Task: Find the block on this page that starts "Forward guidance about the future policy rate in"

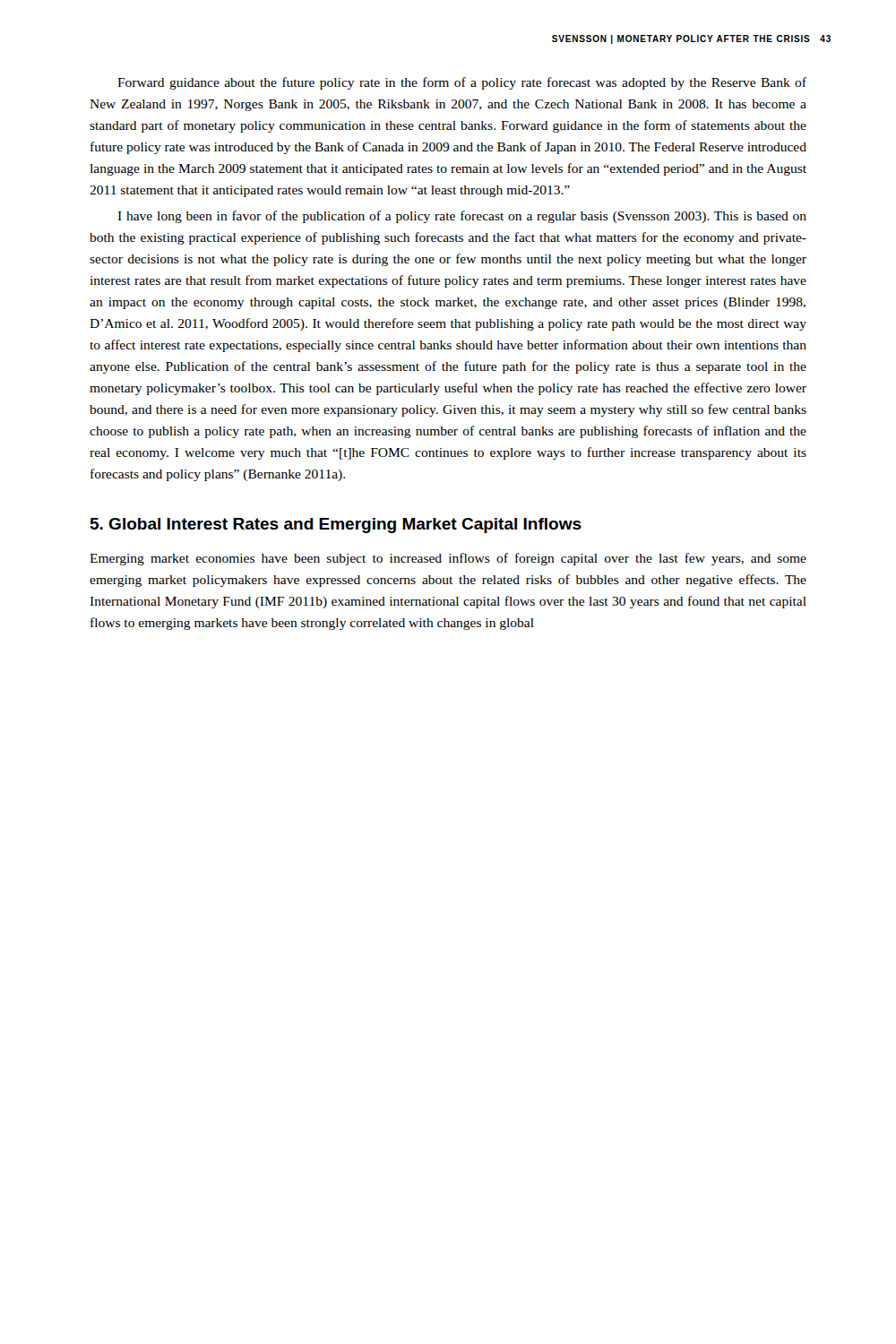Action: 448,278
